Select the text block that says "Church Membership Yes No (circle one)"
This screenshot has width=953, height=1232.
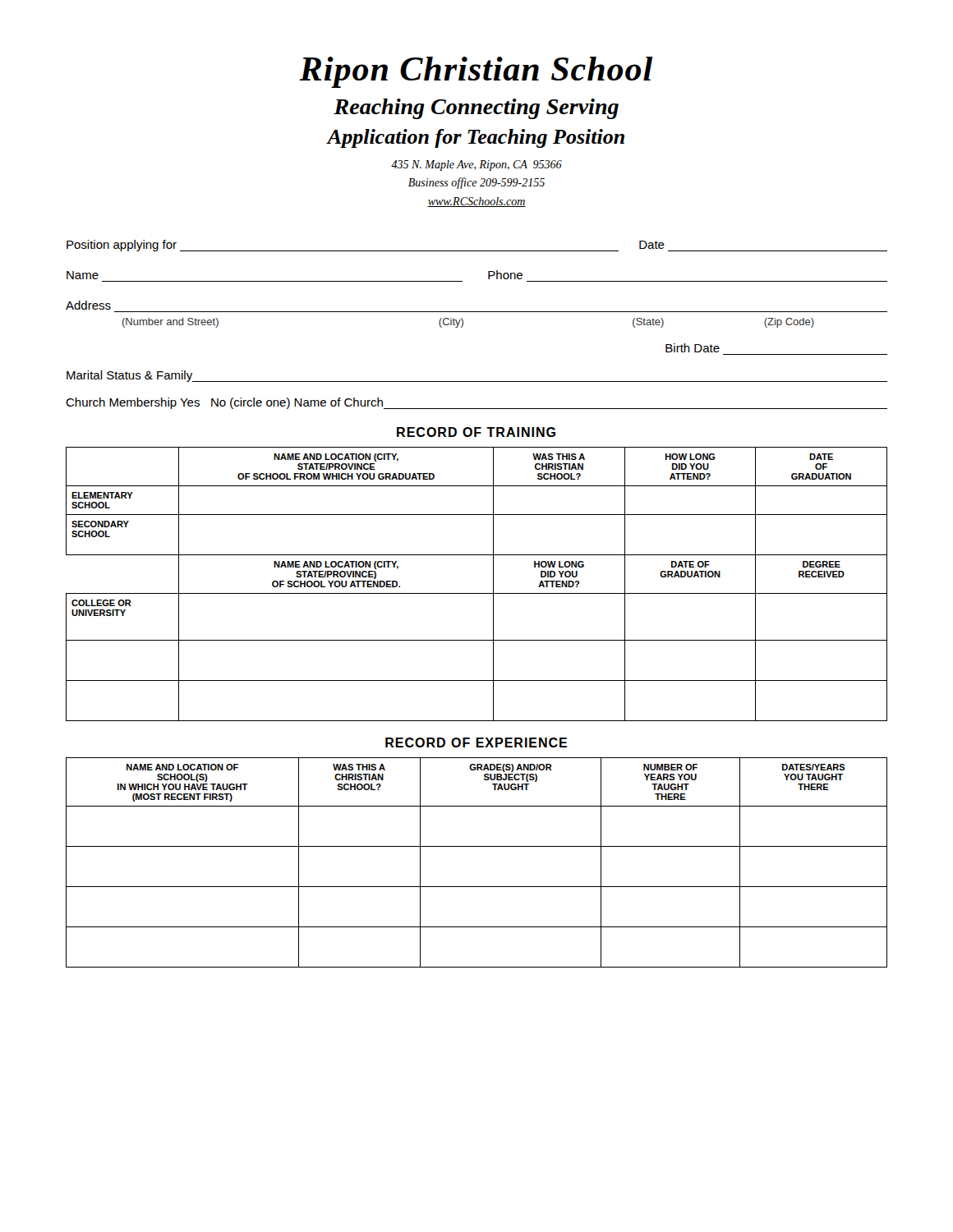pyautogui.click(x=476, y=401)
